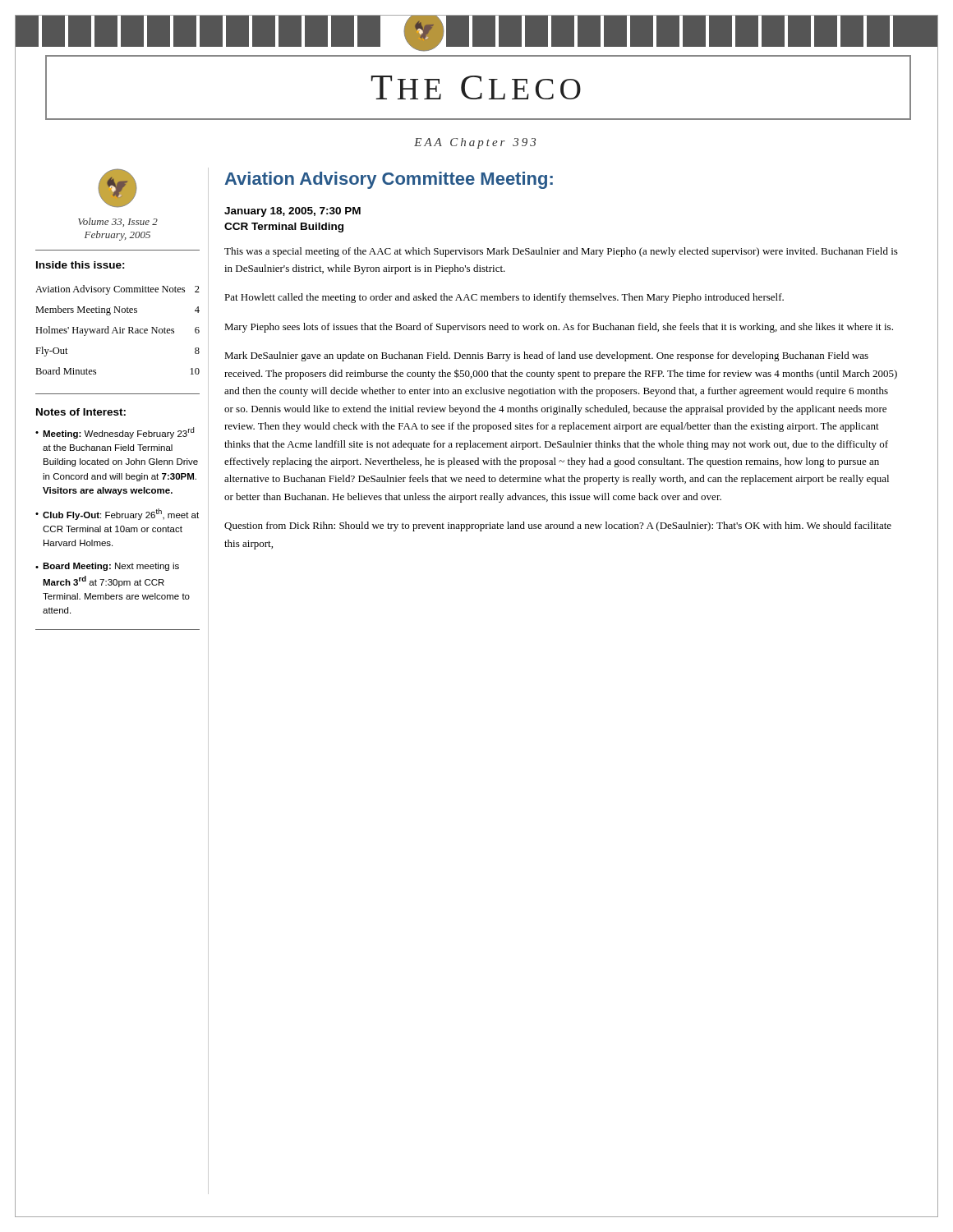This screenshot has width=953, height=1232.
Task: Click where it says "Volume 33, Issue 2 February, 2005"
Action: click(117, 228)
